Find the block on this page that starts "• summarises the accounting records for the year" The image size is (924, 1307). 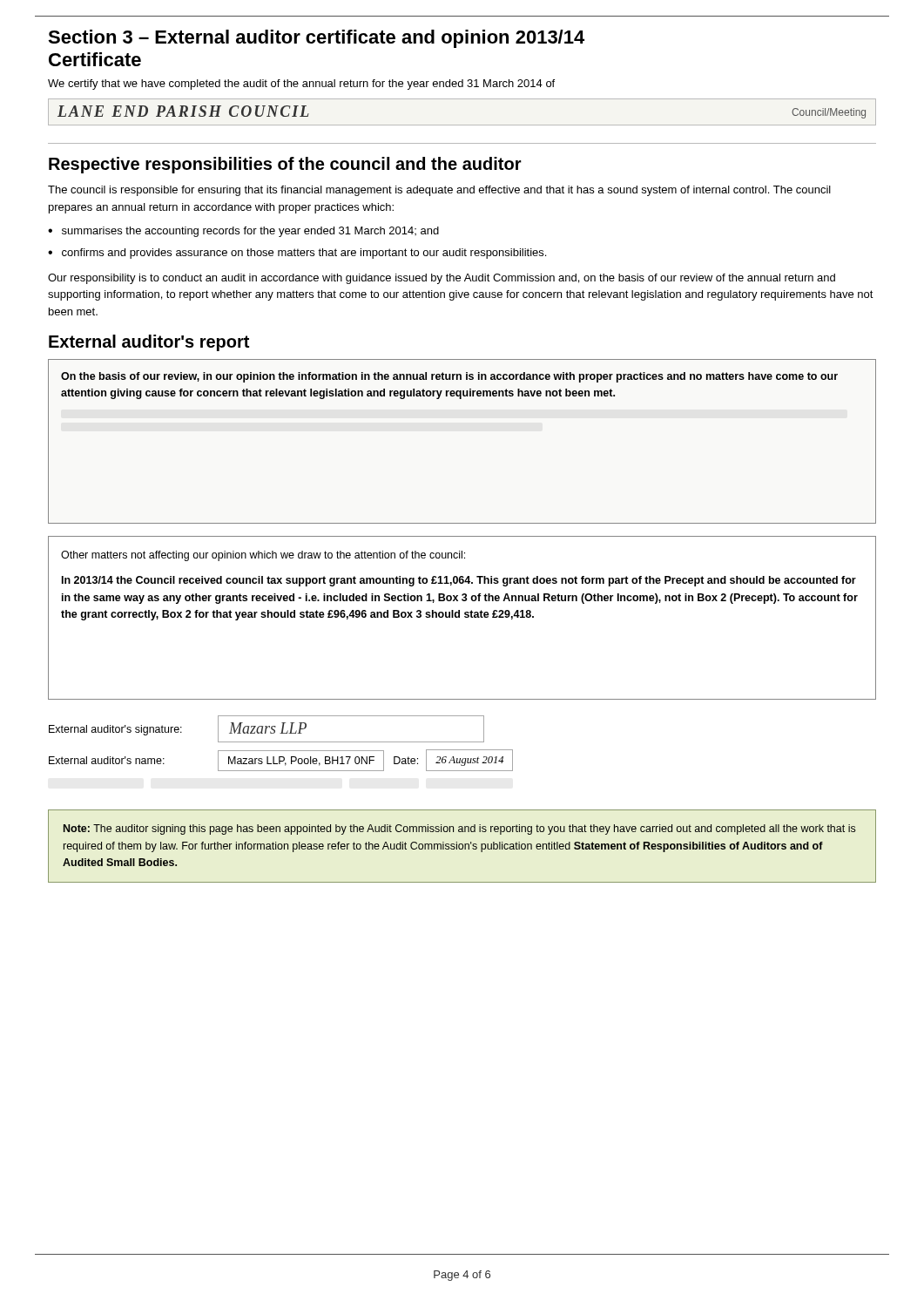[243, 232]
